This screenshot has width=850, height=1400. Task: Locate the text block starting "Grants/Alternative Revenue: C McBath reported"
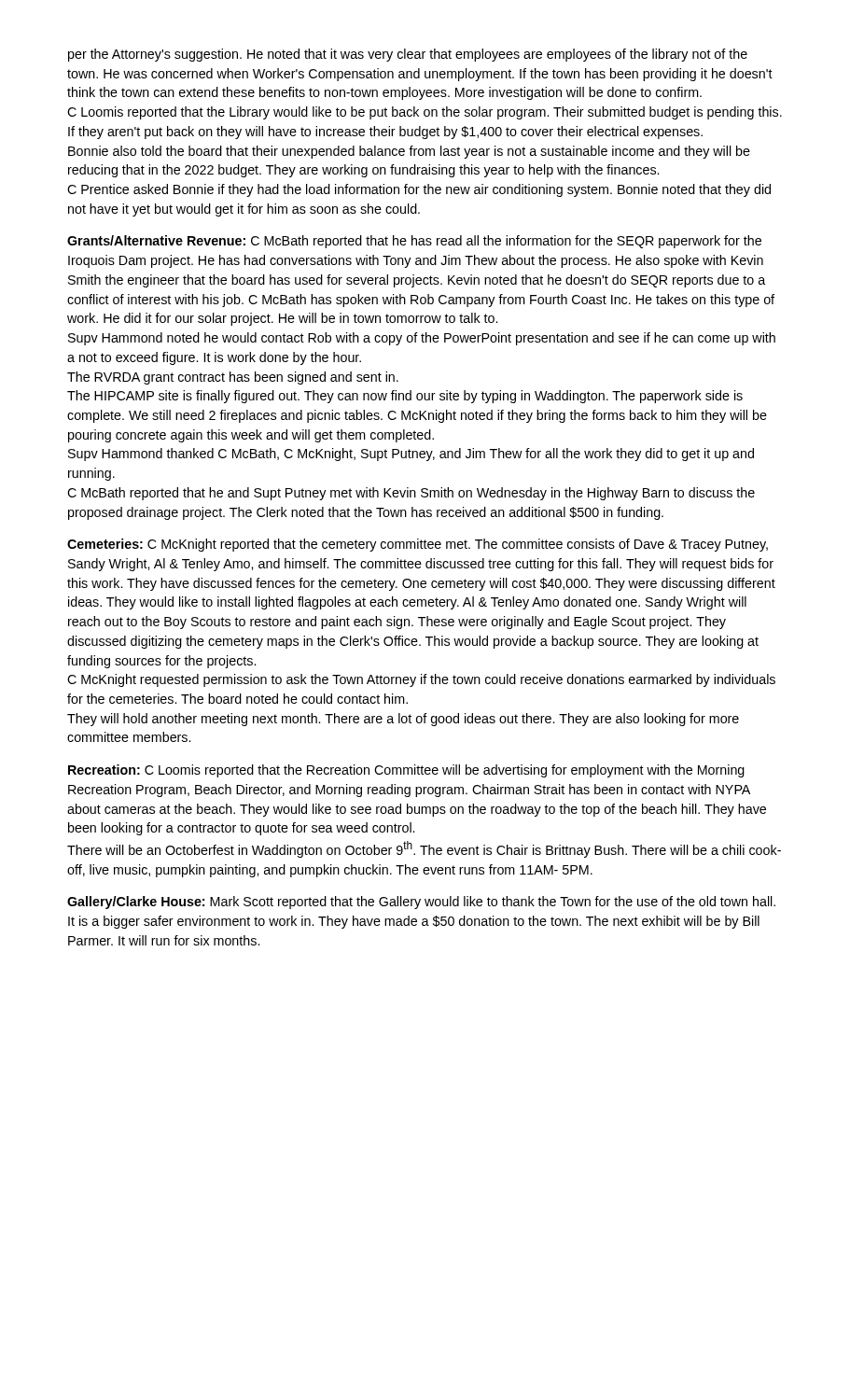click(414, 242)
